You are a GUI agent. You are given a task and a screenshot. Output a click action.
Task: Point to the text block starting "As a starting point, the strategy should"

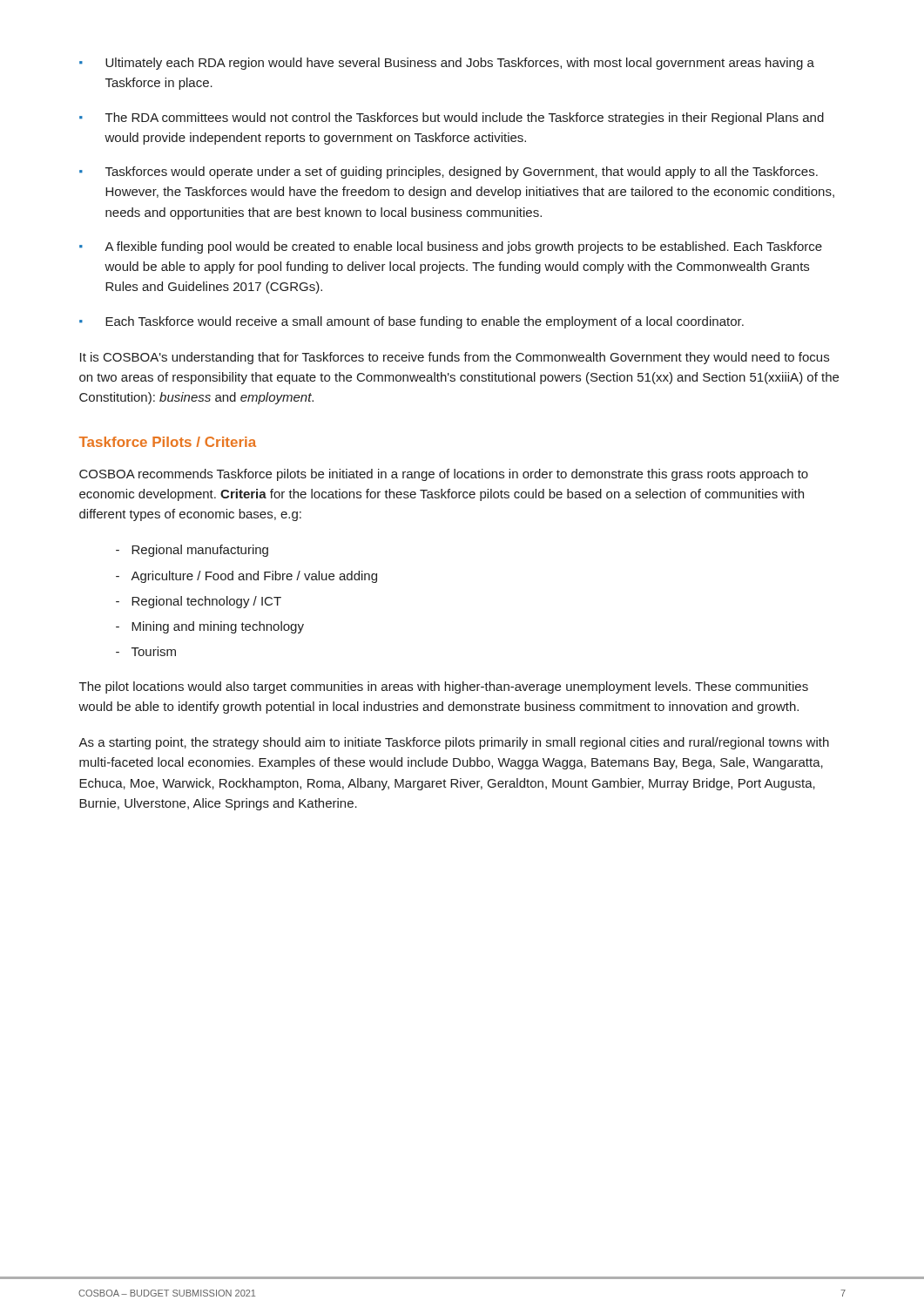(454, 772)
